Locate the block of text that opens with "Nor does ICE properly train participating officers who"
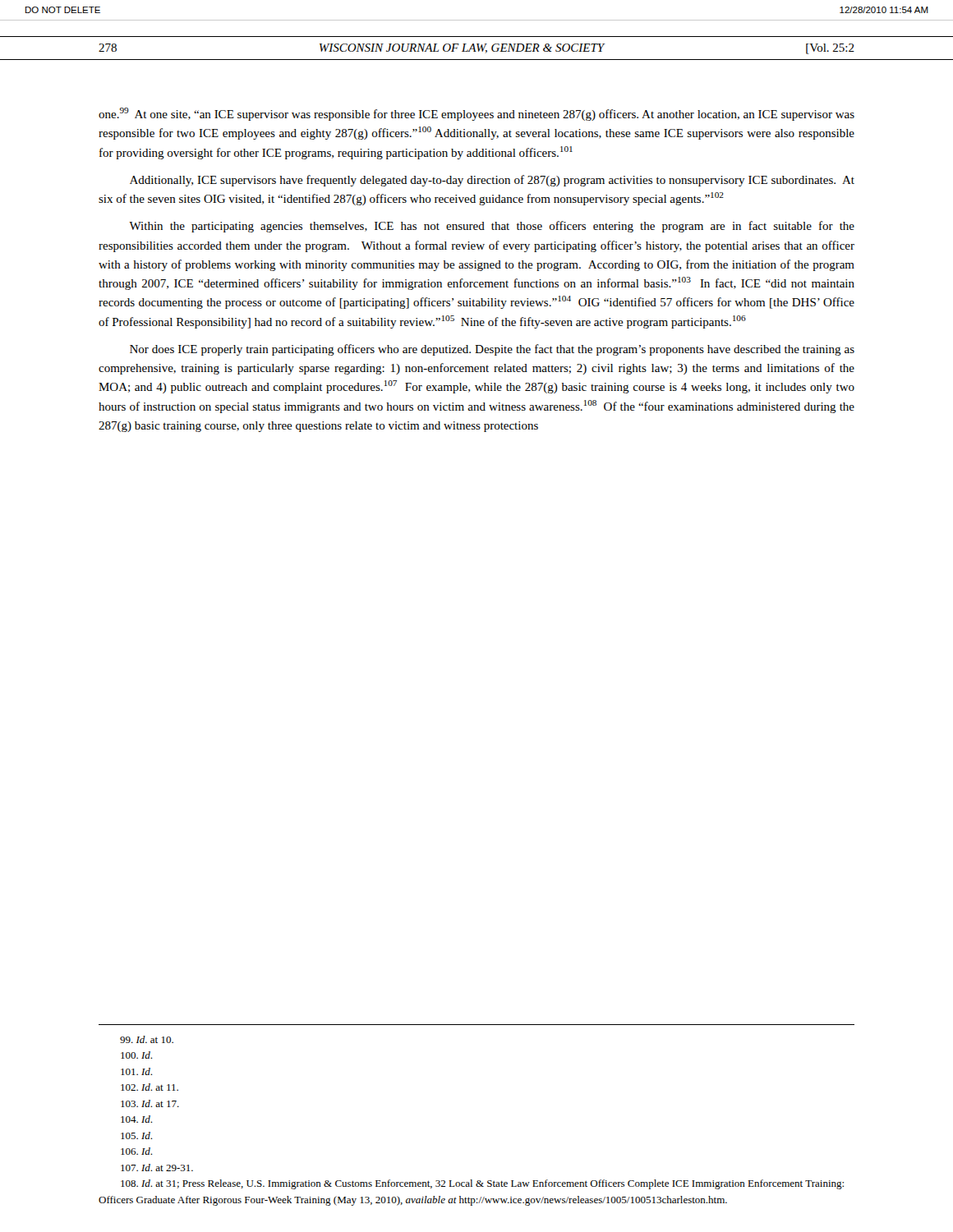 476,388
